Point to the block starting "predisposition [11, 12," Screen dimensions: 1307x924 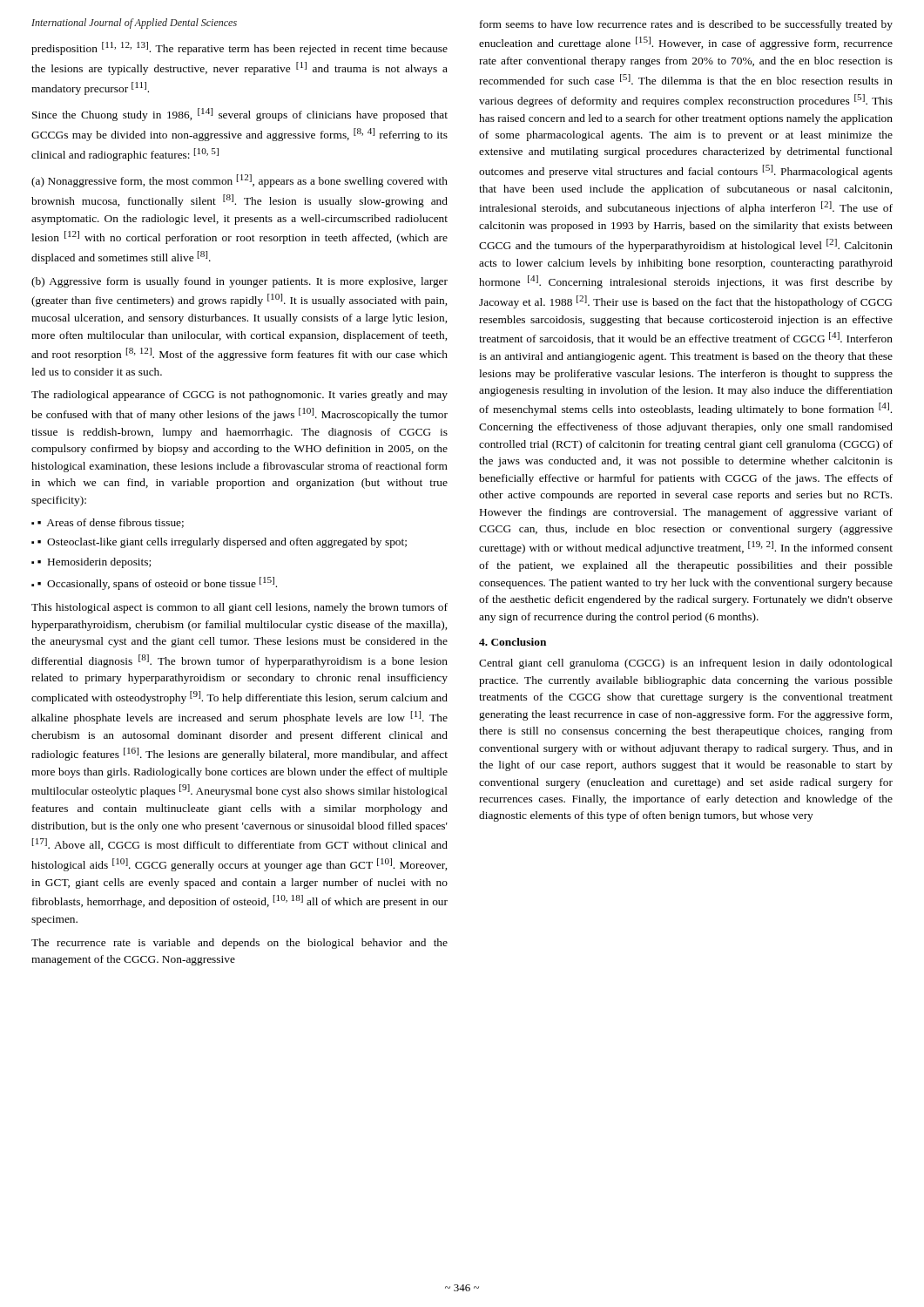(x=239, y=68)
